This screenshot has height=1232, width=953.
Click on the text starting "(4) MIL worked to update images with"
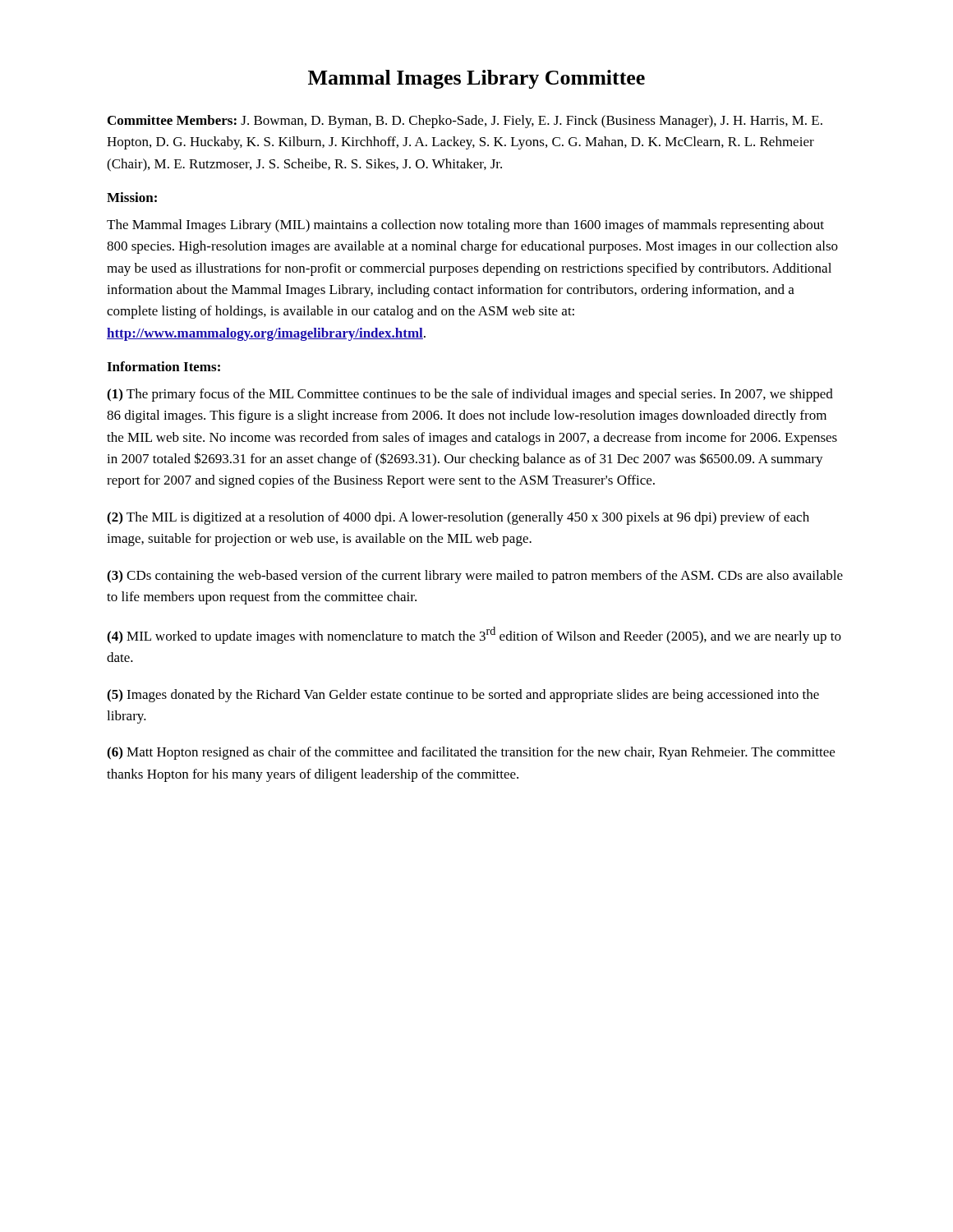(x=474, y=645)
